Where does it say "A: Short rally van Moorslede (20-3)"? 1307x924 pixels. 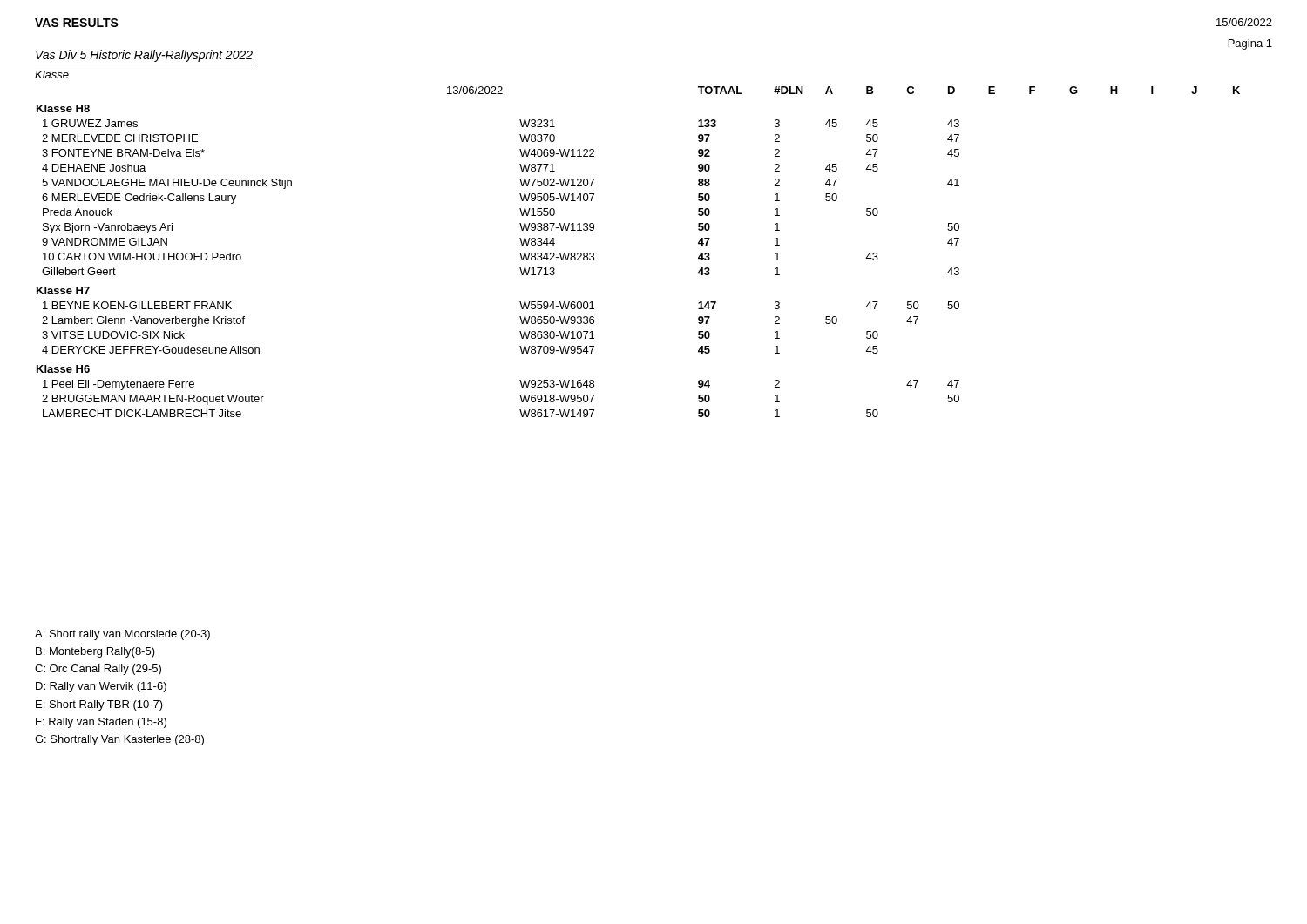(123, 634)
